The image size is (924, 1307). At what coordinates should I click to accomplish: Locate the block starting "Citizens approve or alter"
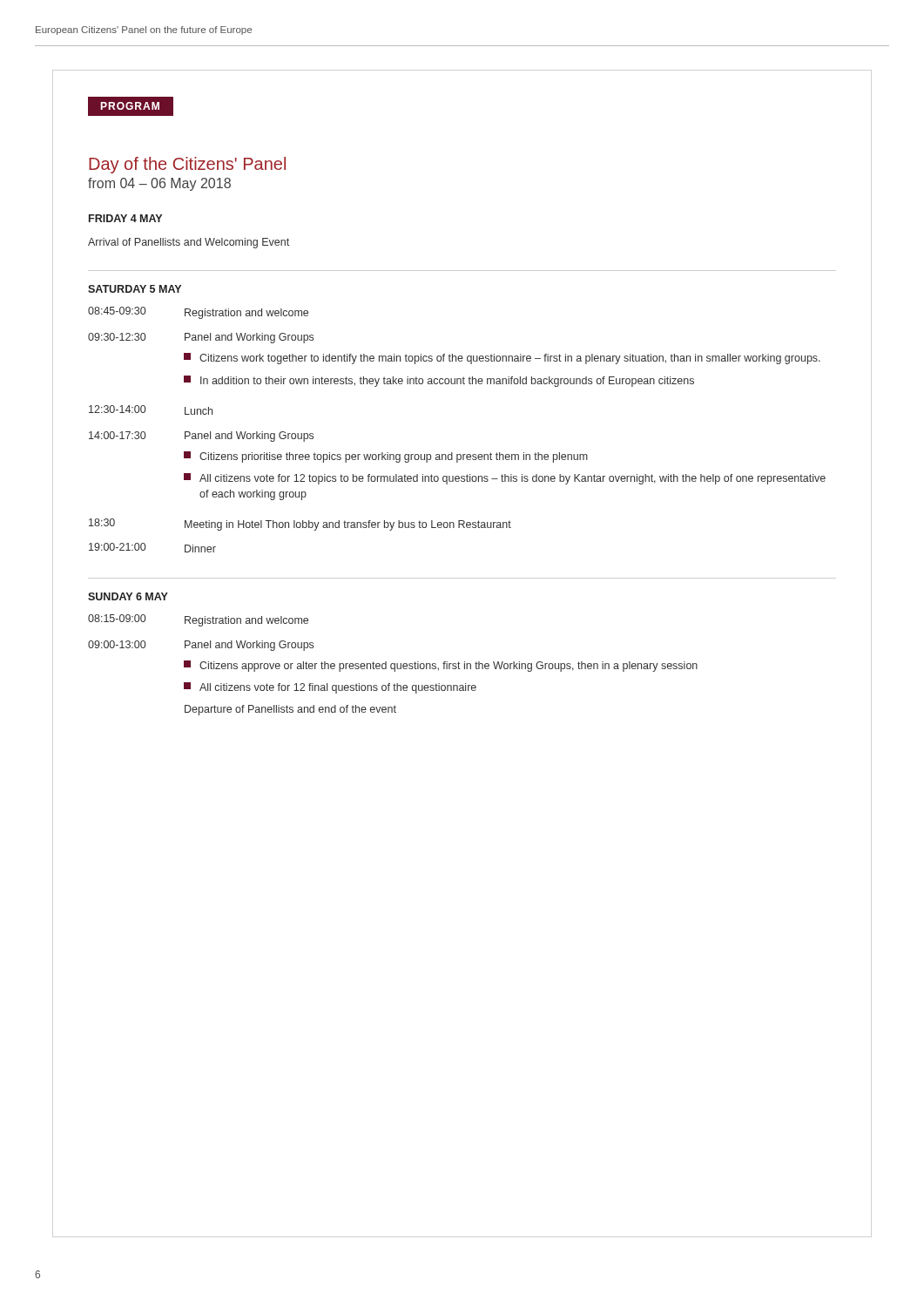pos(510,666)
